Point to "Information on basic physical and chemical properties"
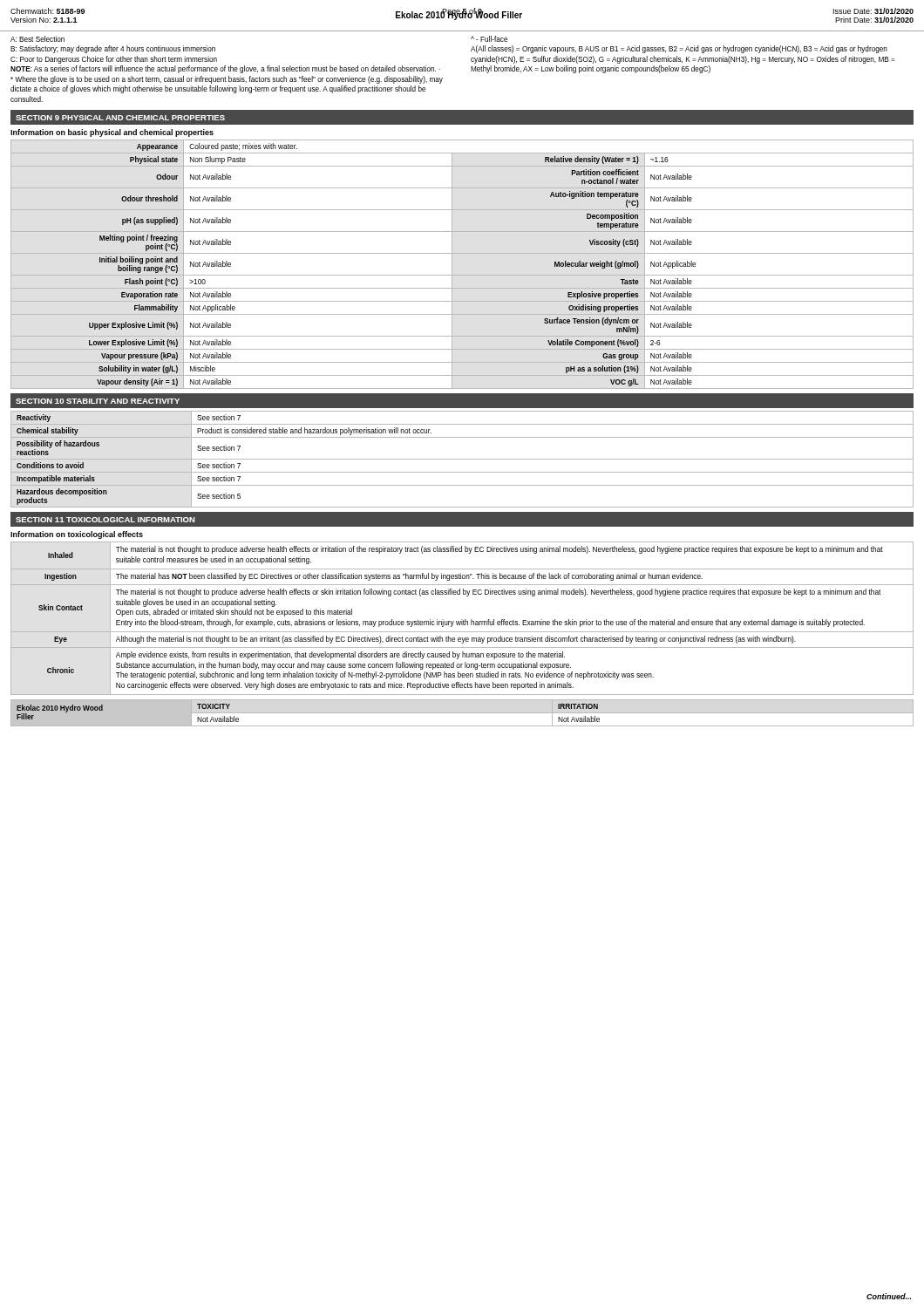924x1308 pixels. pos(112,133)
